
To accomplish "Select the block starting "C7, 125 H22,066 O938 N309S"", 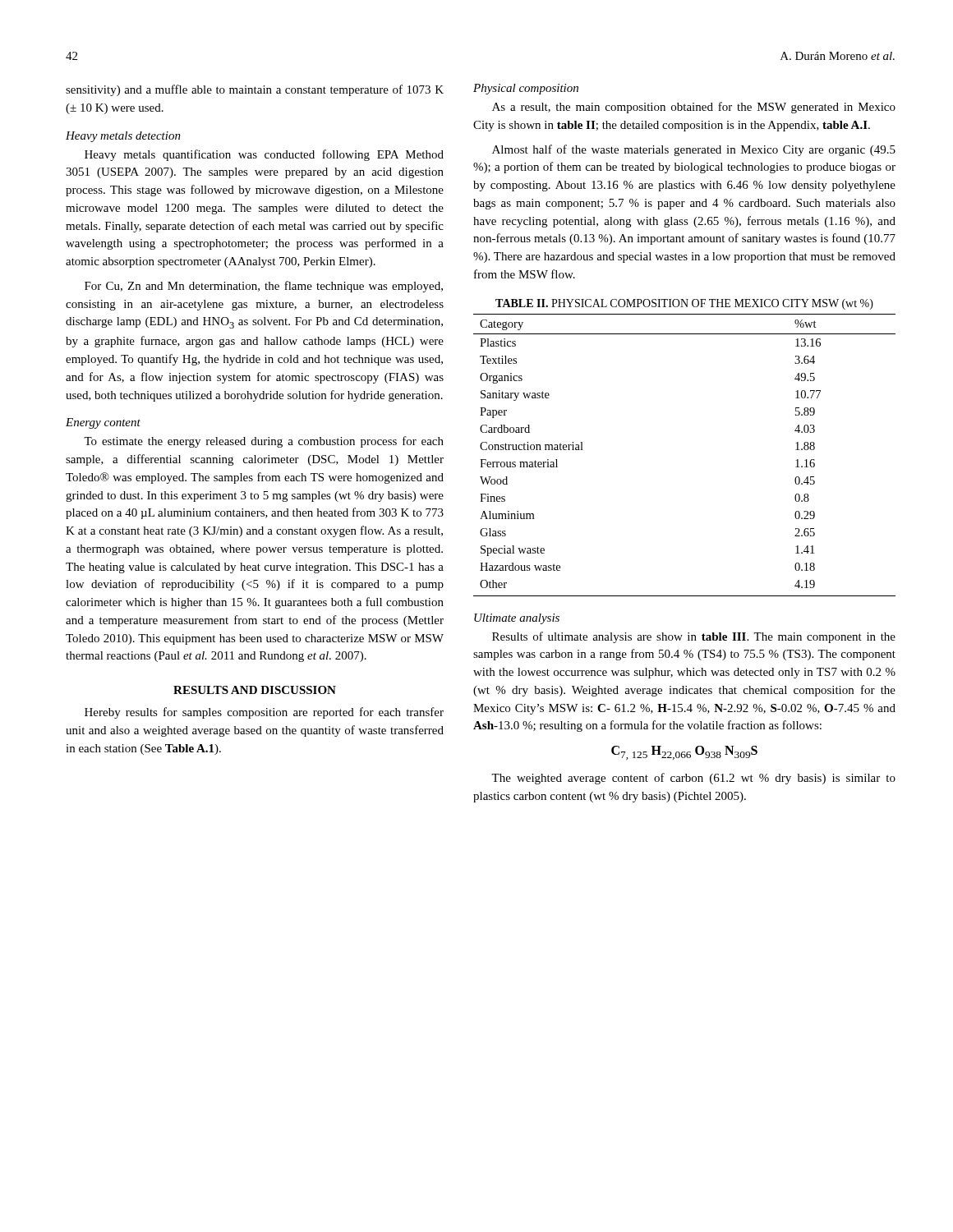I will click(x=684, y=752).
